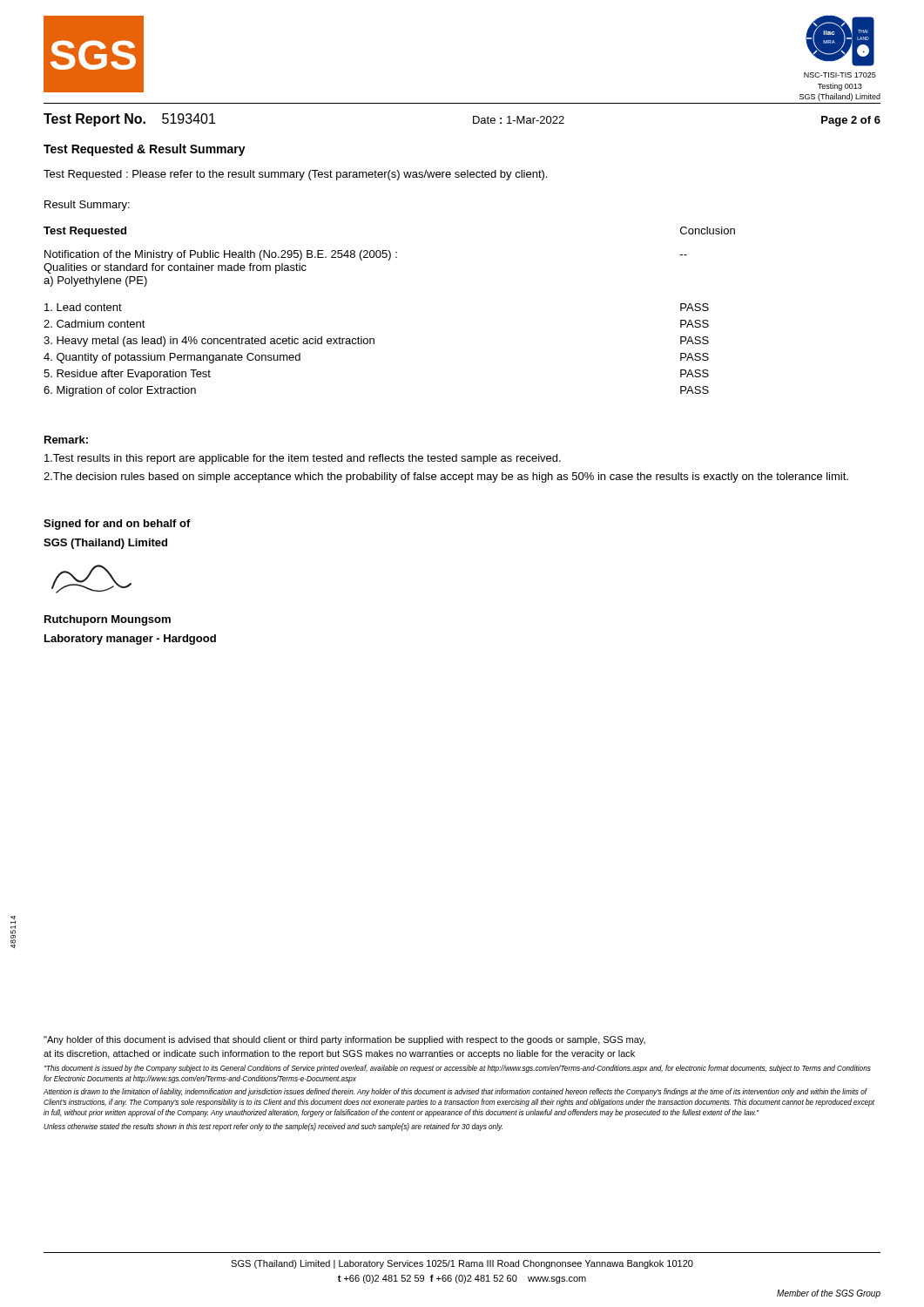Point to the block beginning "Rutchuporn Moungsom Laboratory manager"
924x1307 pixels.
(x=130, y=629)
